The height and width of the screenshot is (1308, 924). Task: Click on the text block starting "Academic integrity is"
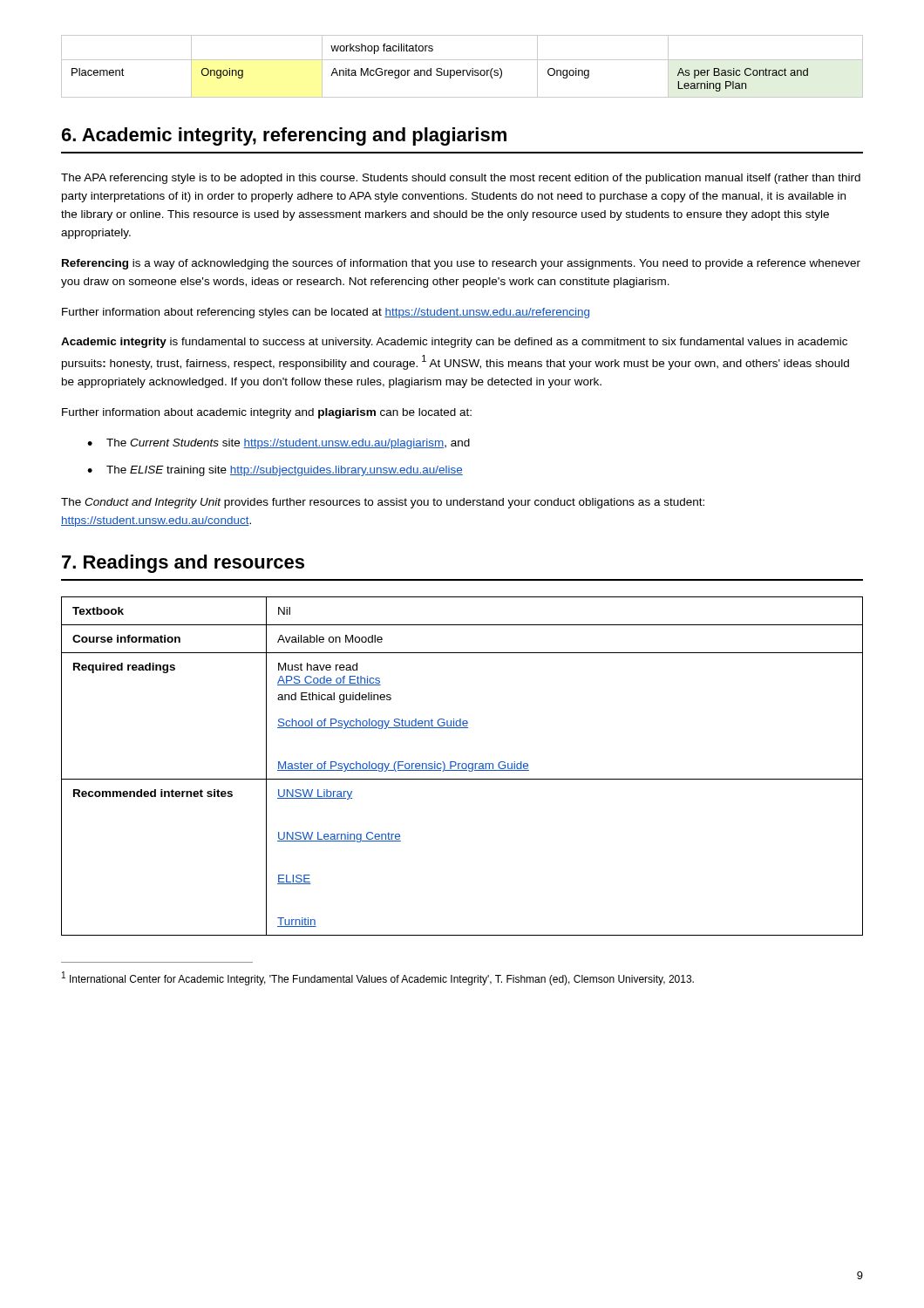455,362
